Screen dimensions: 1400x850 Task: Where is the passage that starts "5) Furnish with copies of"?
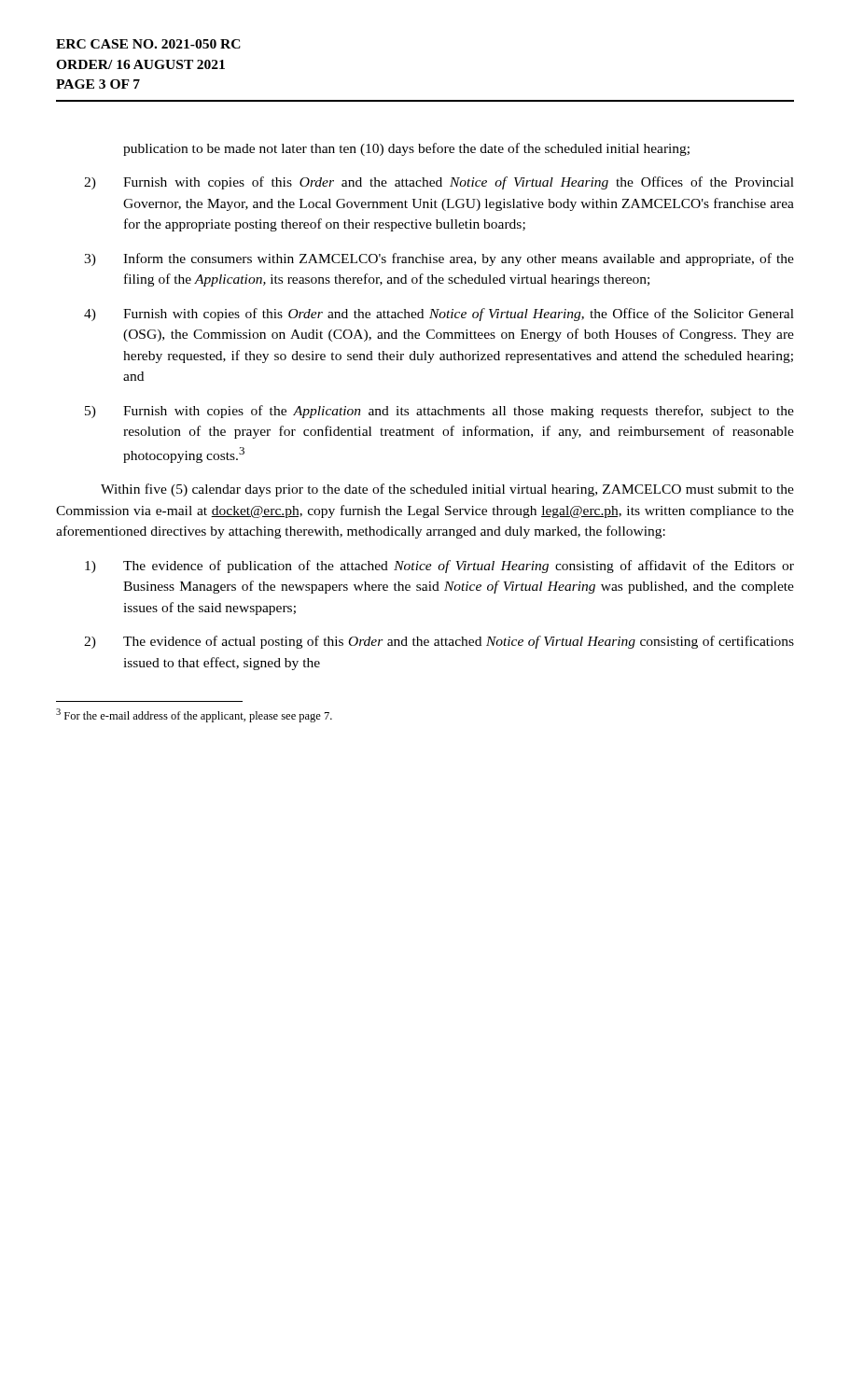point(425,433)
